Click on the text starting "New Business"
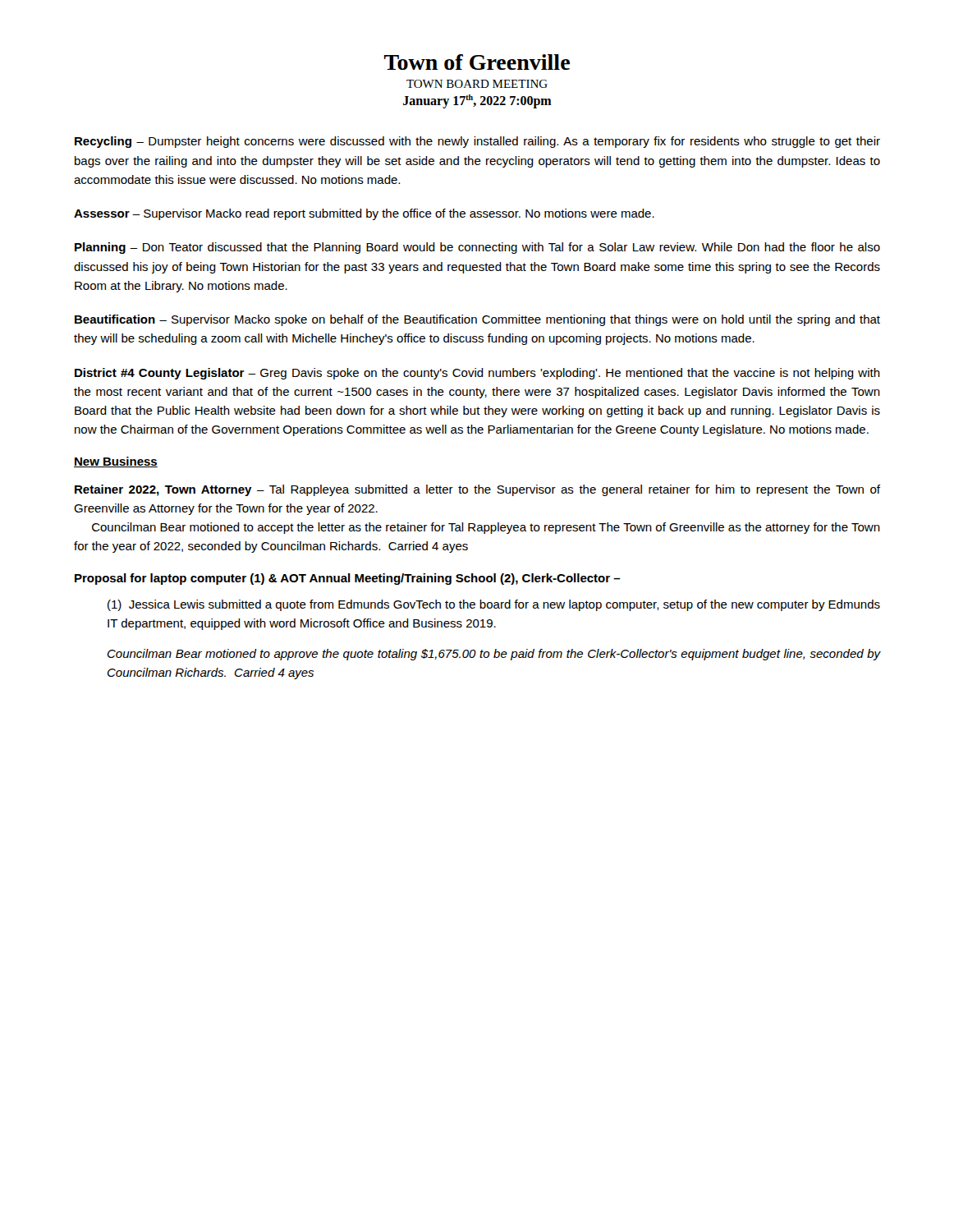The height and width of the screenshot is (1232, 954). 116,461
